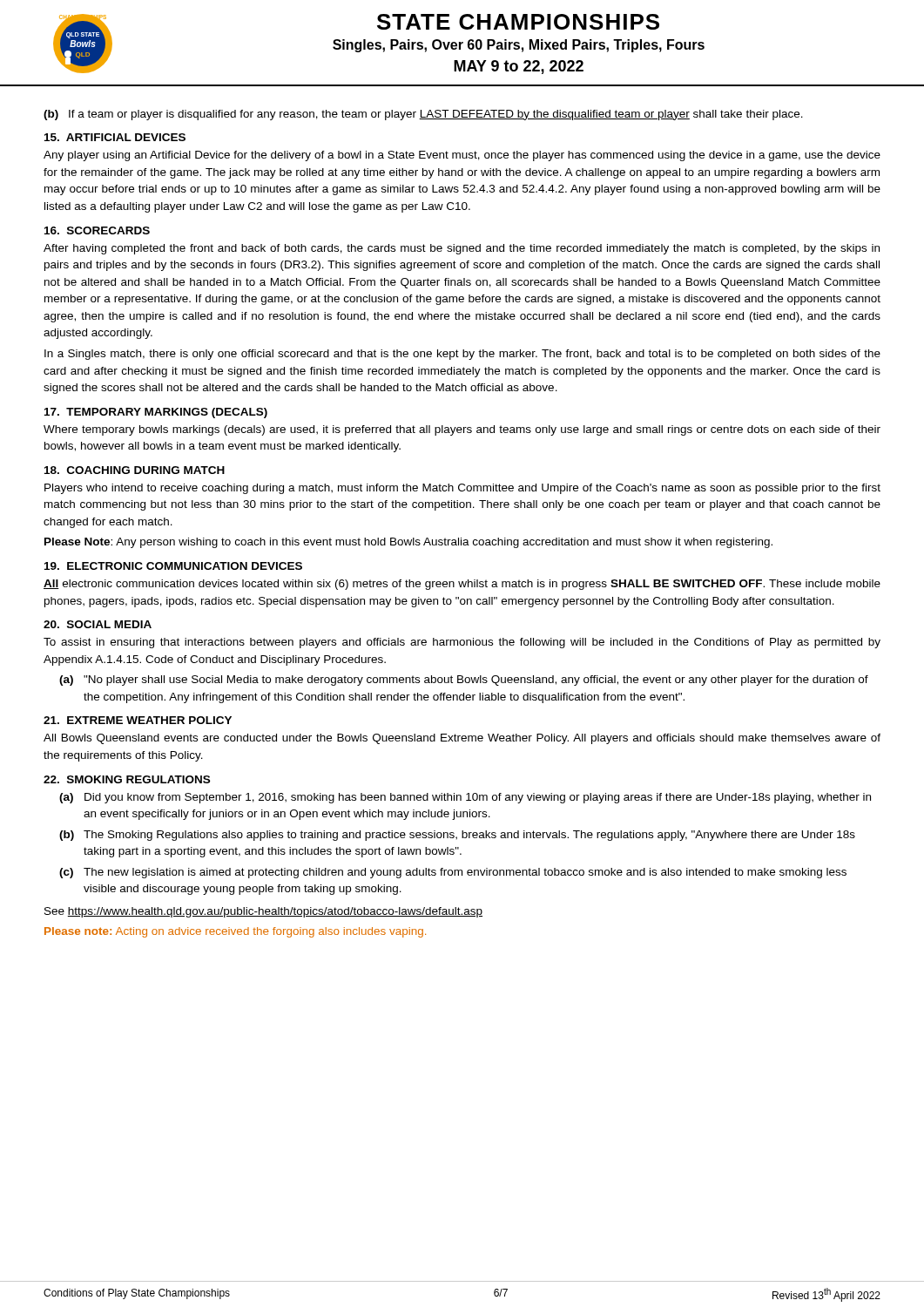Select the element starting "Where temporary bowls"
The width and height of the screenshot is (924, 1307).
point(462,437)
